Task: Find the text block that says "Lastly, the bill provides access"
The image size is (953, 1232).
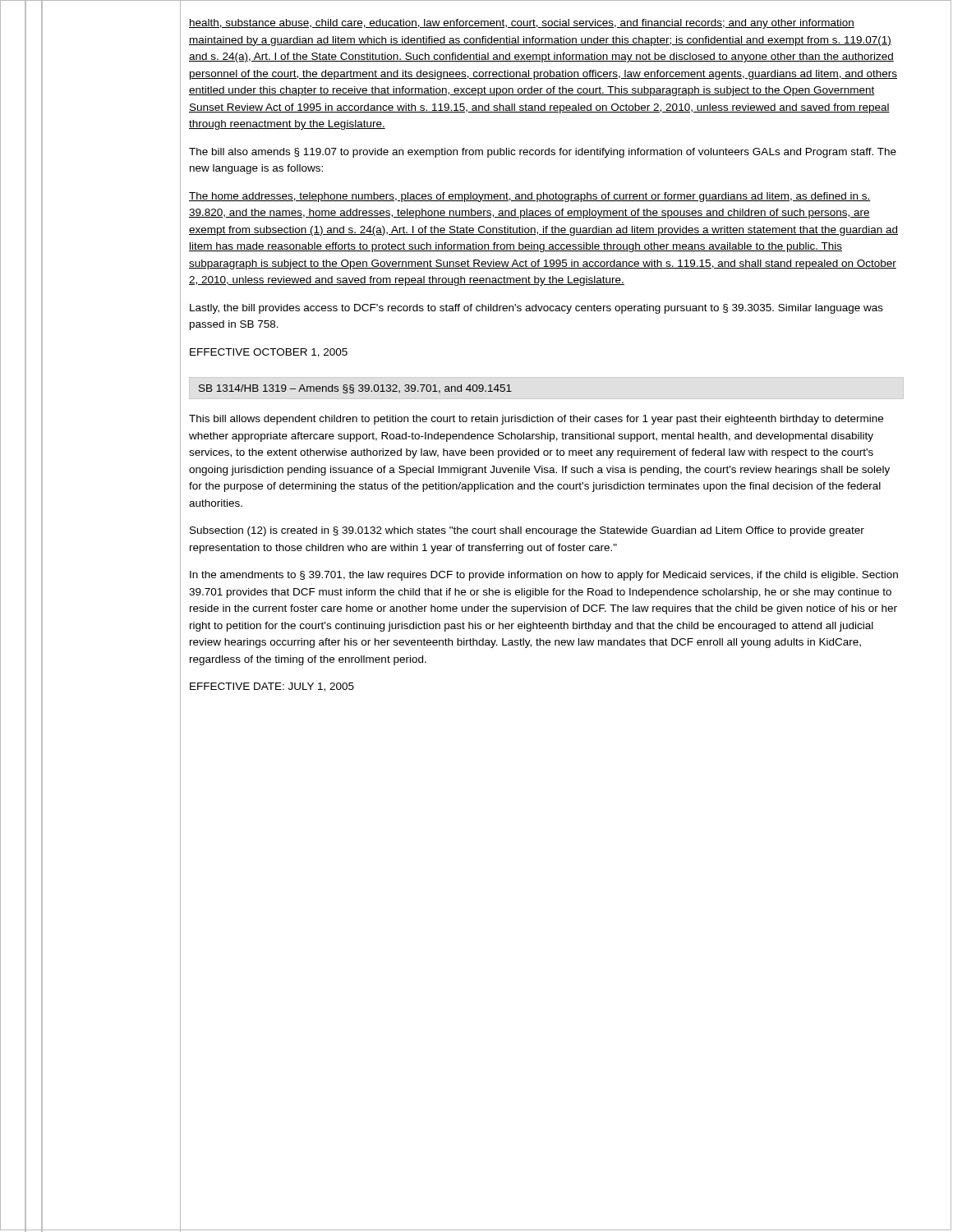Action: click(536, 316)
